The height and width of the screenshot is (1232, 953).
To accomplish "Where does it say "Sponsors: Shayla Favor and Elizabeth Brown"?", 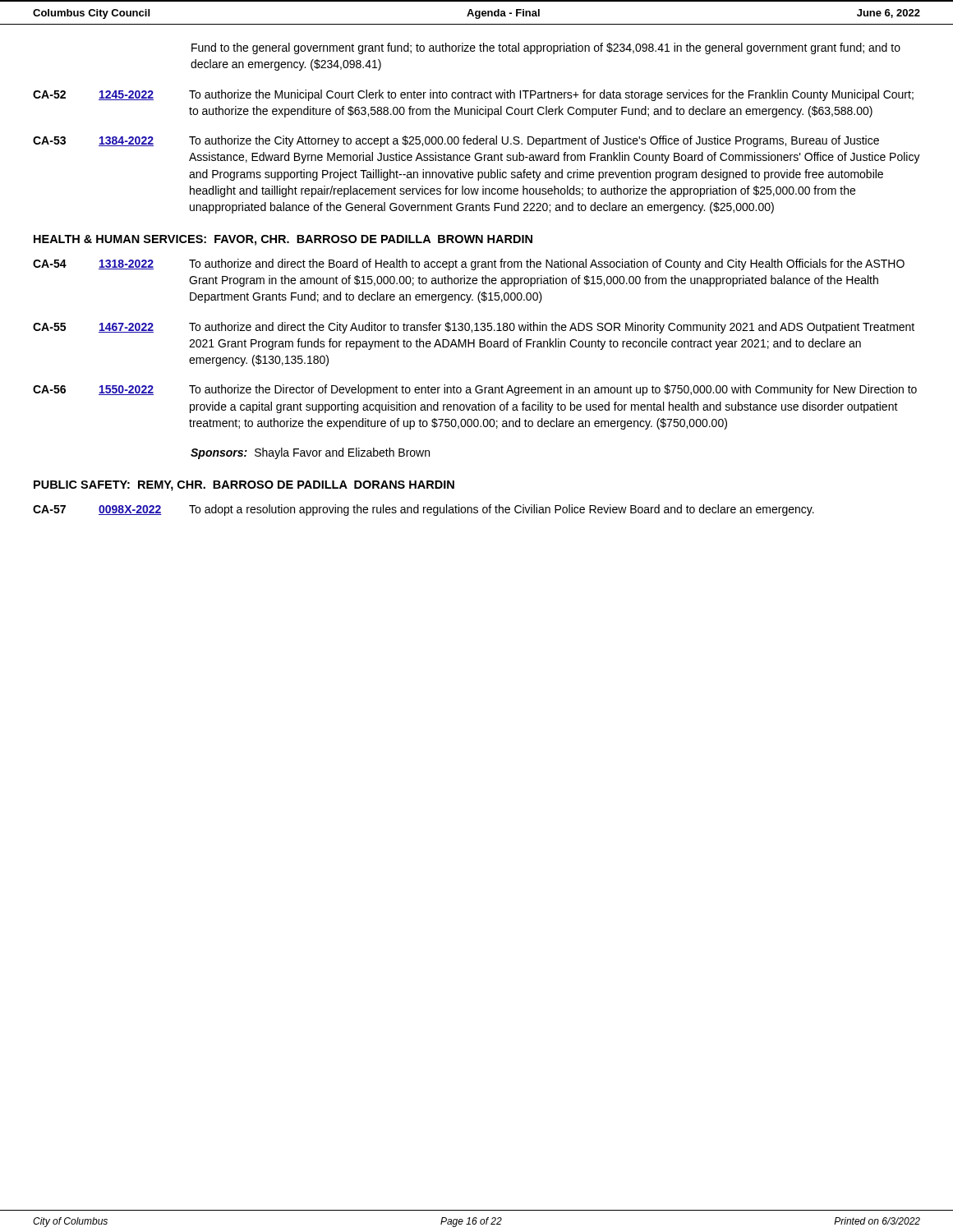I will pos(311,453).
